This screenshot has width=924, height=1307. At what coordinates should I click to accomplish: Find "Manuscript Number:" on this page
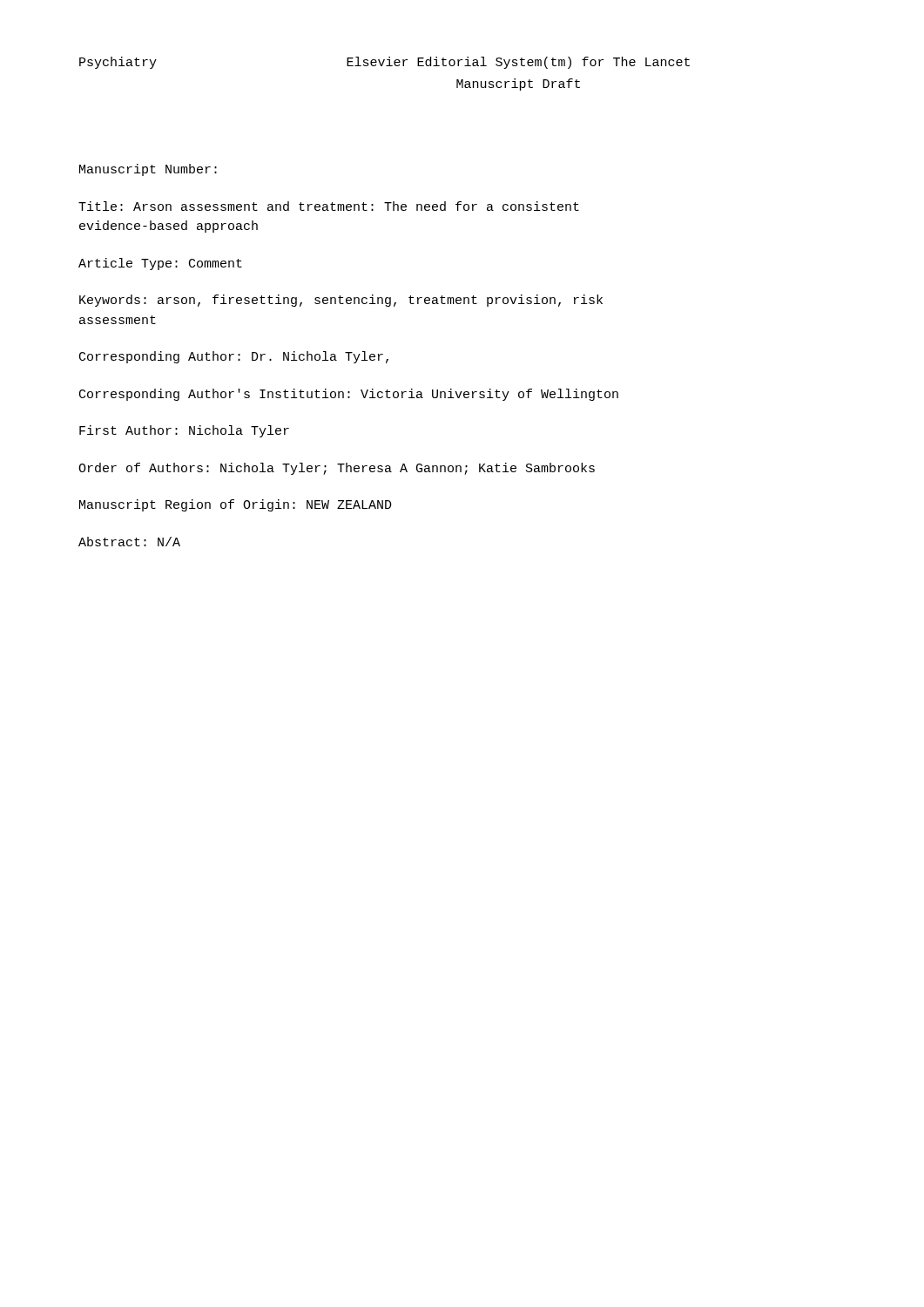tap(149, 170)
